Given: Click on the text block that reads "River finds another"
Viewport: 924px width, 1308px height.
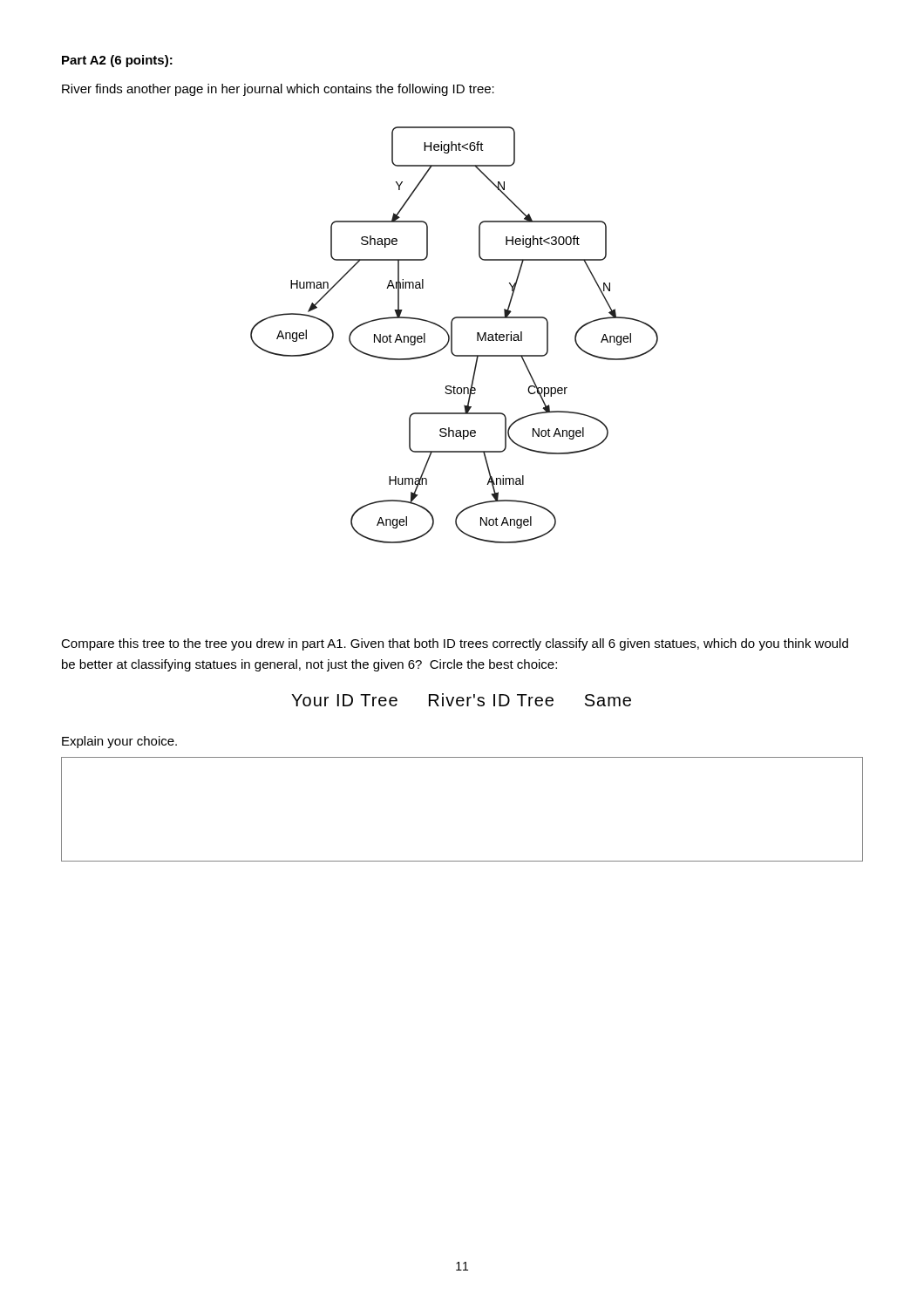Looking at the screenshot, I should click(278, 88).
